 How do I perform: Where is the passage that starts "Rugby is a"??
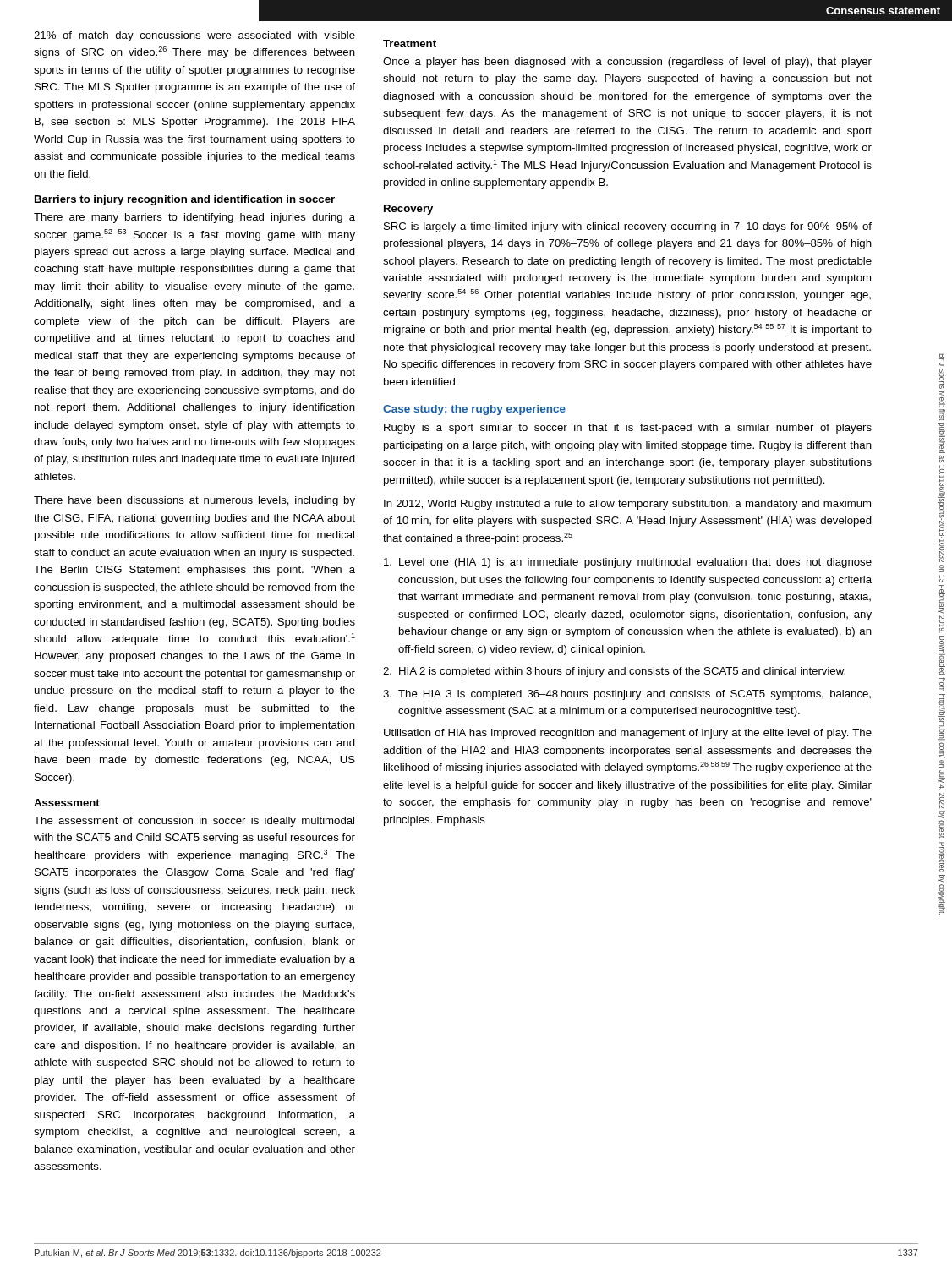tap(627, 454)
